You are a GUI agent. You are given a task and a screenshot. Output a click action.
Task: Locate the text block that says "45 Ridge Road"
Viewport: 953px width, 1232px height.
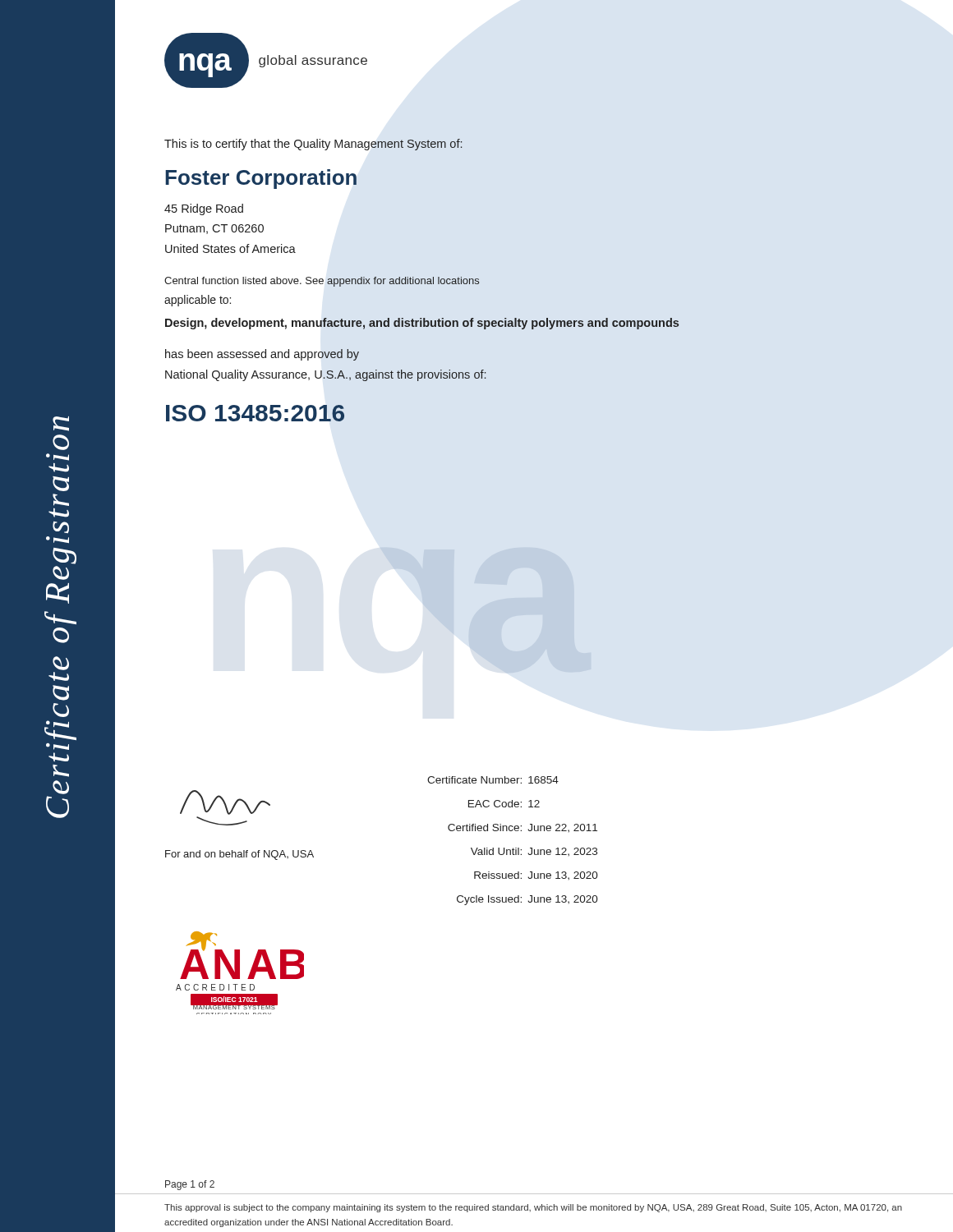pyautogui.click(x=230, y=229)
